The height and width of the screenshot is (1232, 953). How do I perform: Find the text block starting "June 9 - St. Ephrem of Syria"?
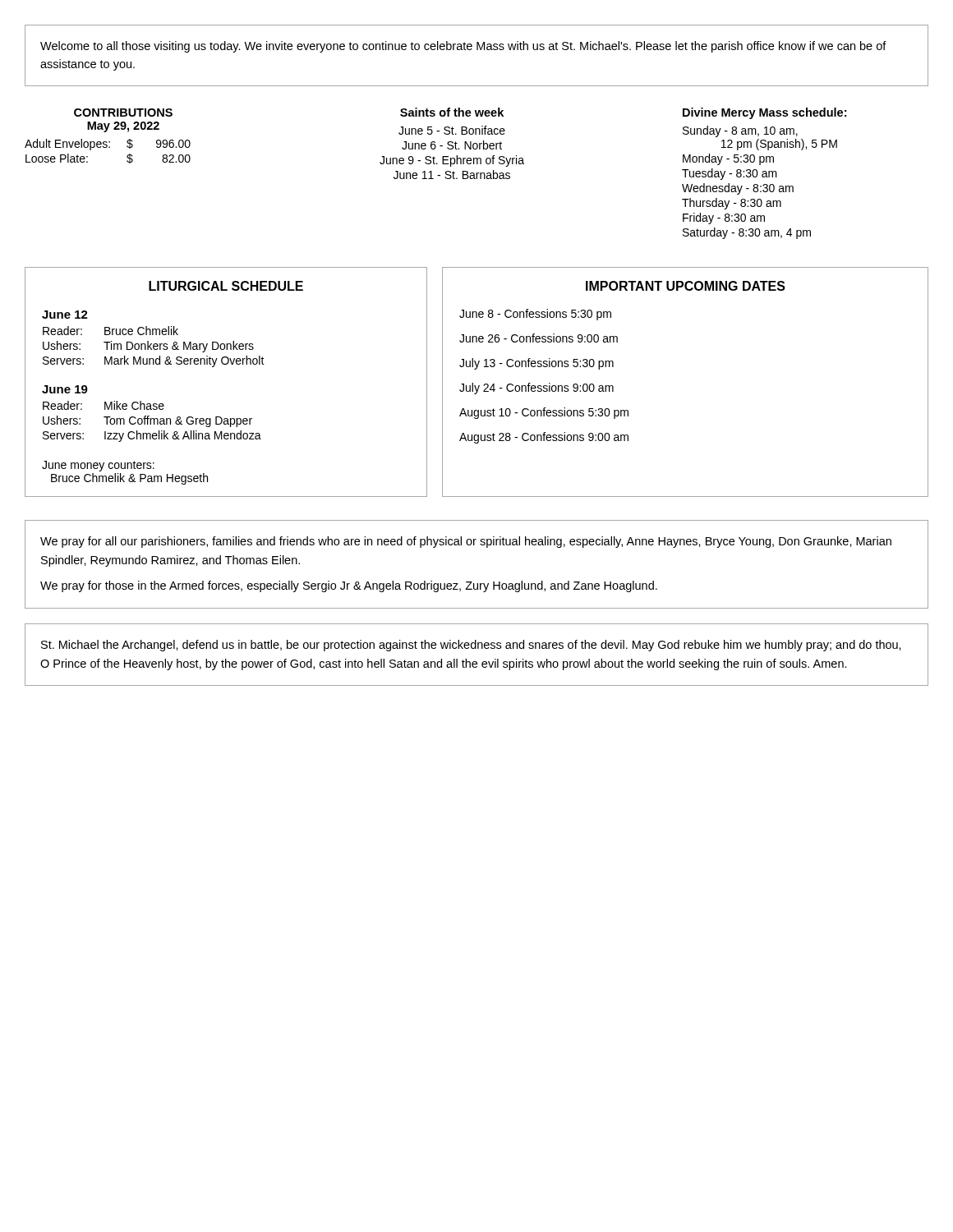pyautogui.click(x=452, y=160)
